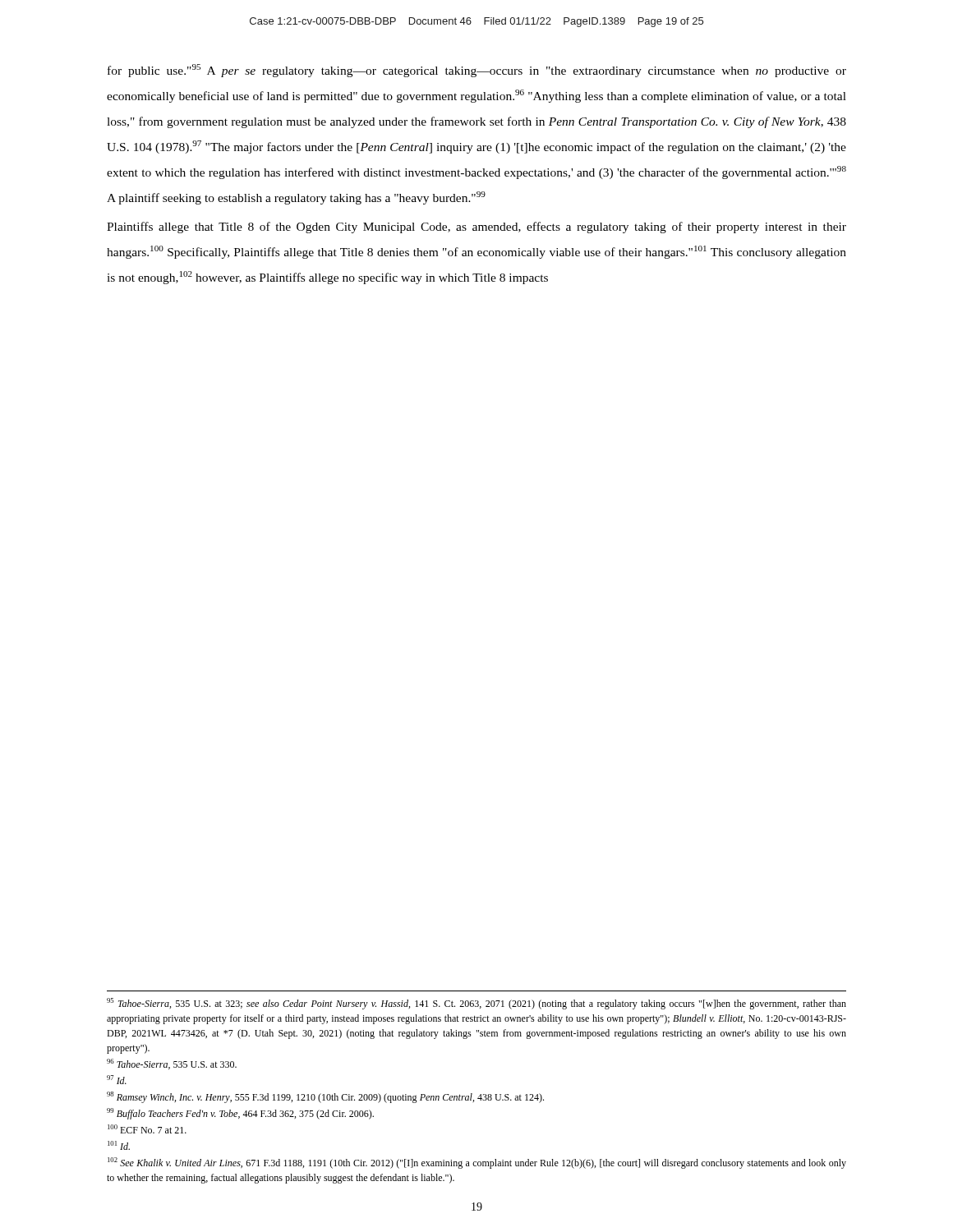Find the text starting "for public use."95 A"
The width and height of the screenshot is (953, 1232).
[x=476, y=134]
